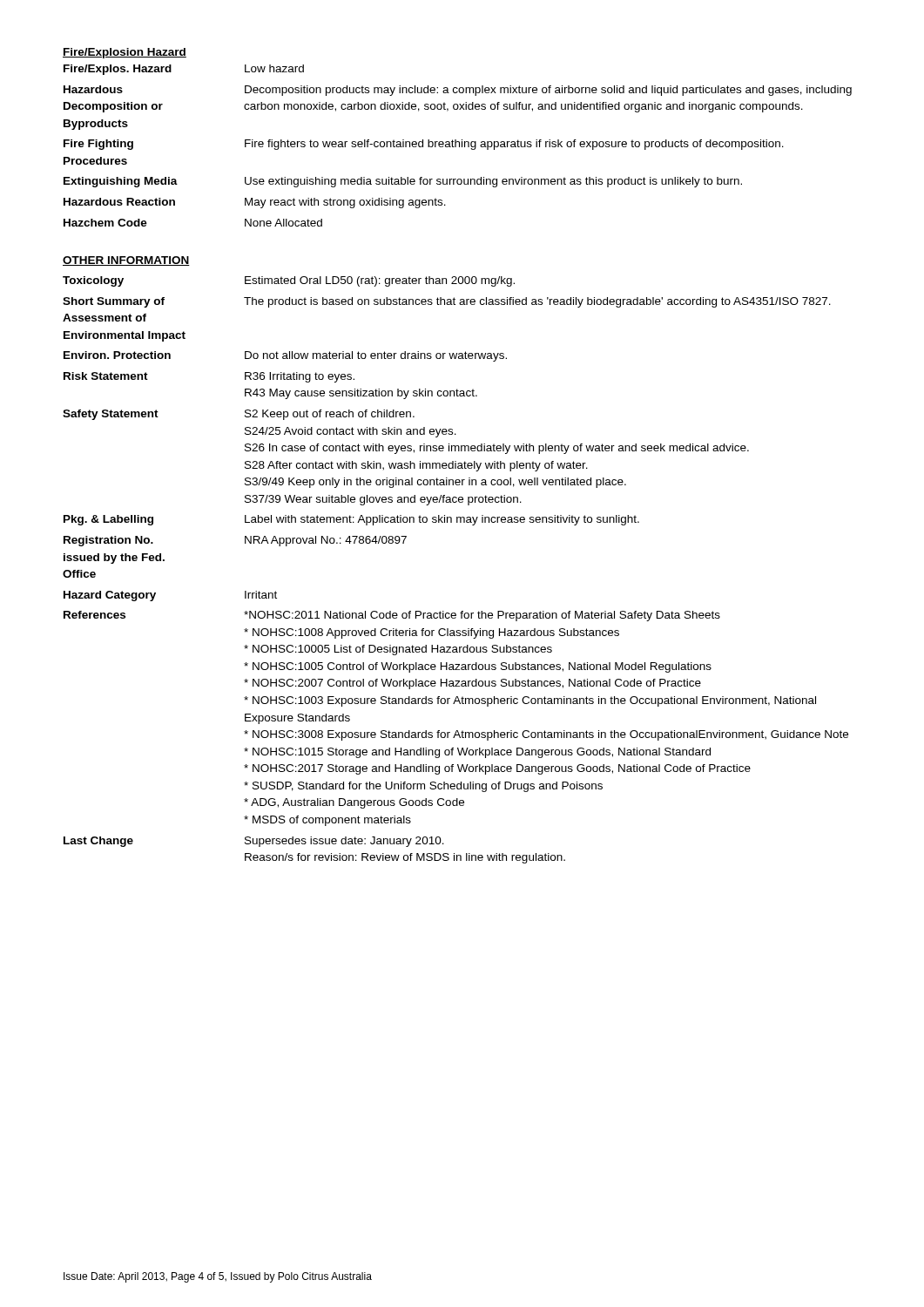The width and height of the screenshot is (924, 1307).
Task: Where is the passage that starts "References *NOHSC:2011 National Code of Practice"?
Action: pos(392,616)
